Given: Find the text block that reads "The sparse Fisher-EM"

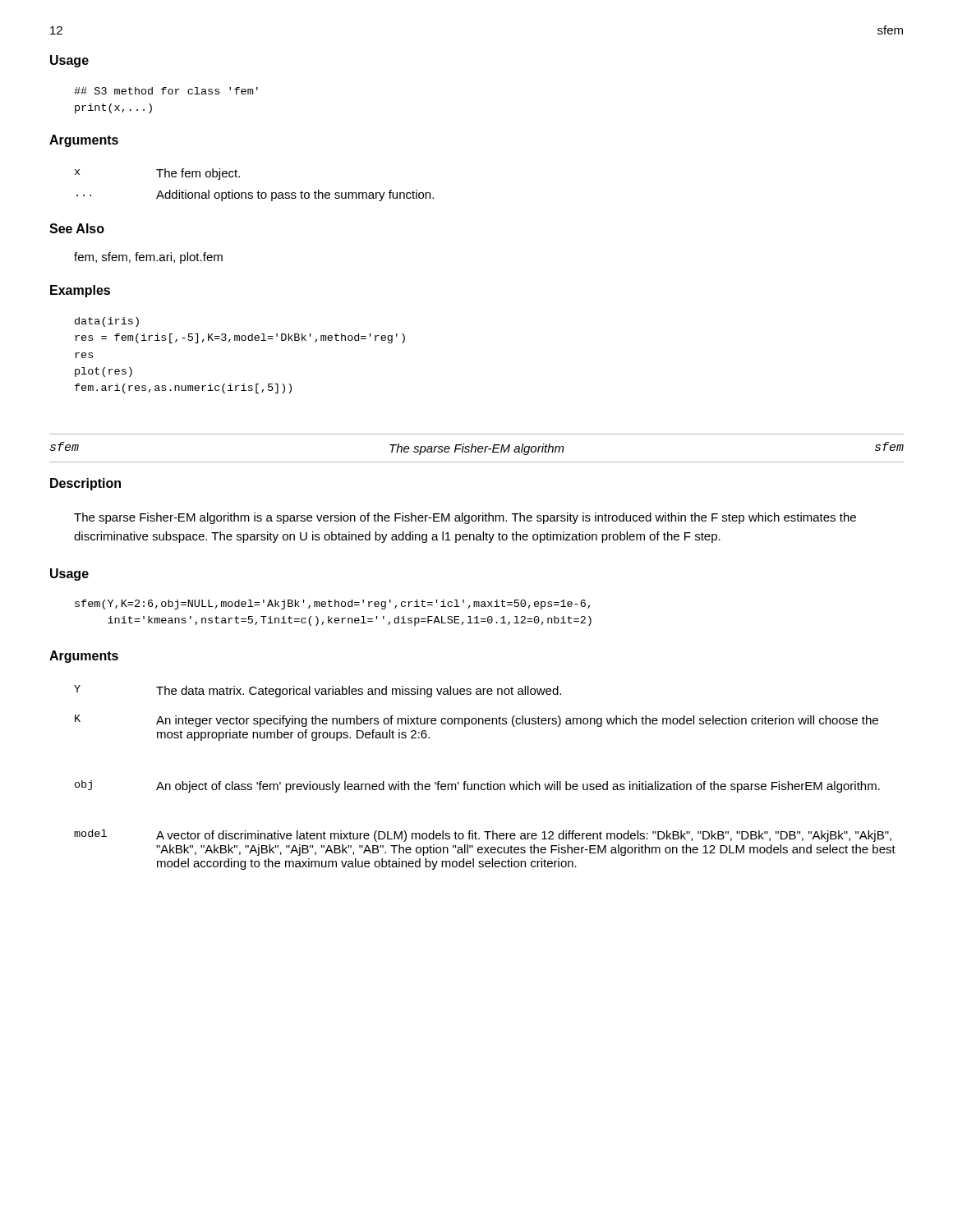Looking at the screenshot, I should (476, 527).
